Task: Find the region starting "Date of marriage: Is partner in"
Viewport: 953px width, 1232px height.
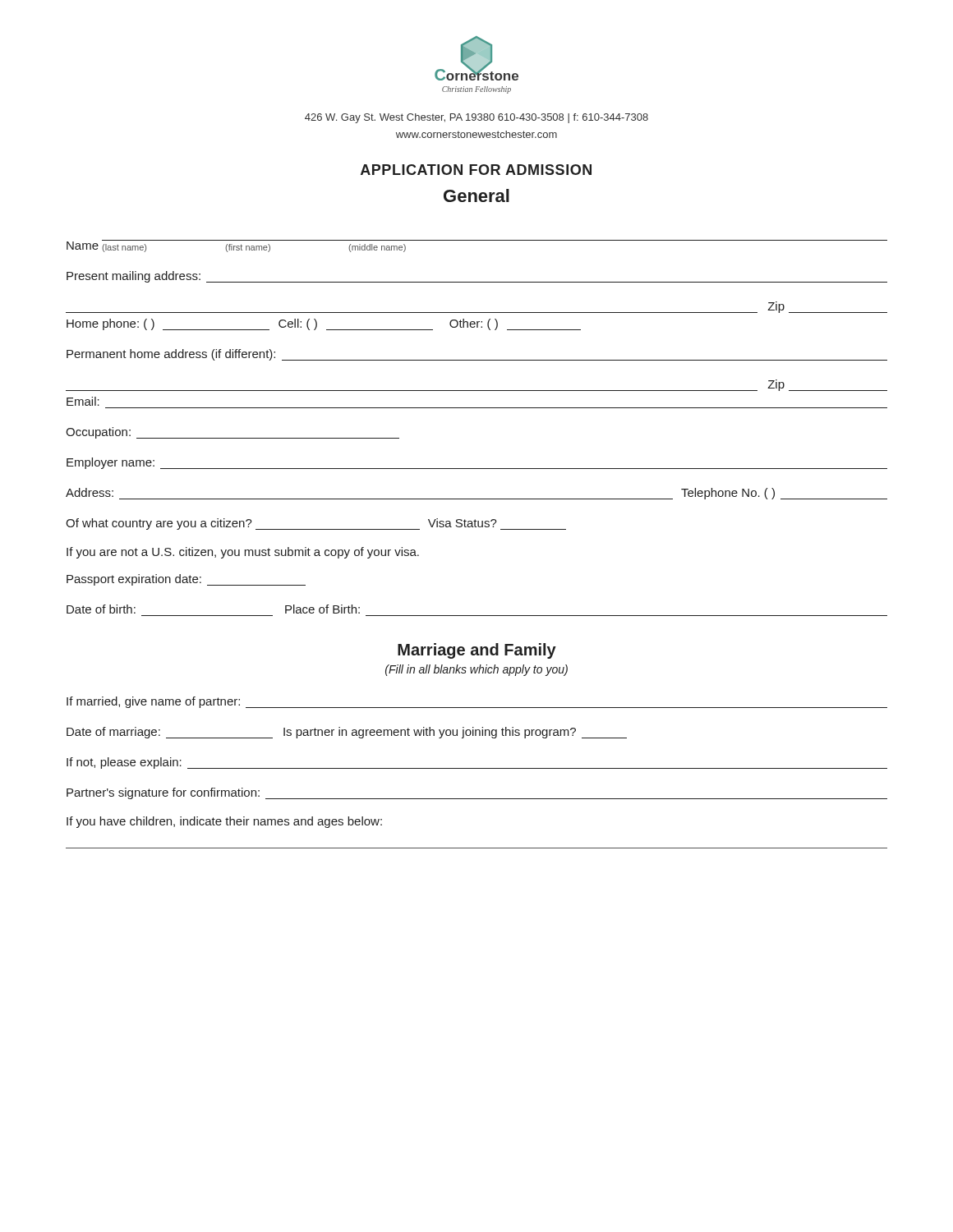Action: click(x=476, y=730)
